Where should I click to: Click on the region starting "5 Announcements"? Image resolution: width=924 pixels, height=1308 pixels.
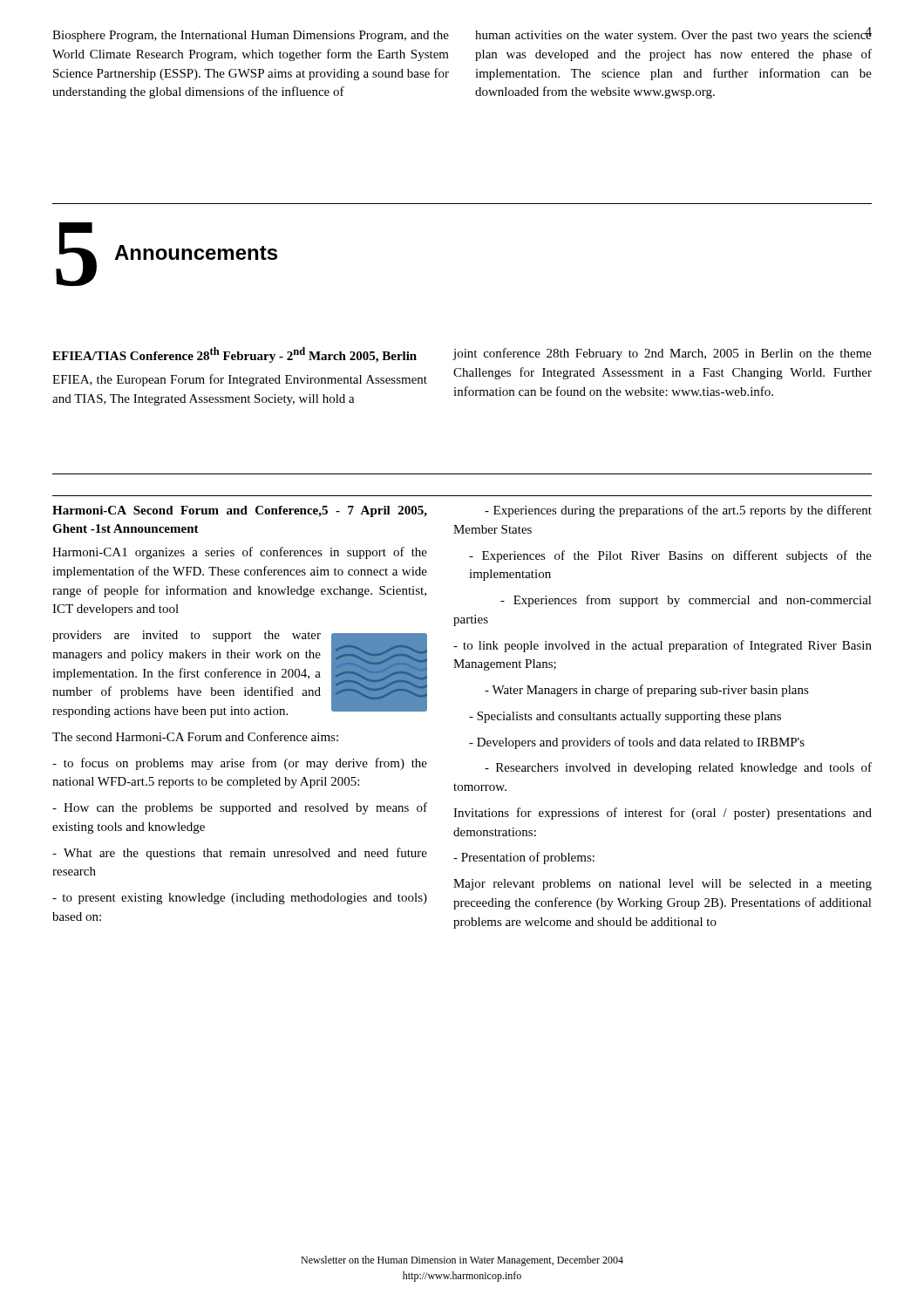tap(165, 253)
